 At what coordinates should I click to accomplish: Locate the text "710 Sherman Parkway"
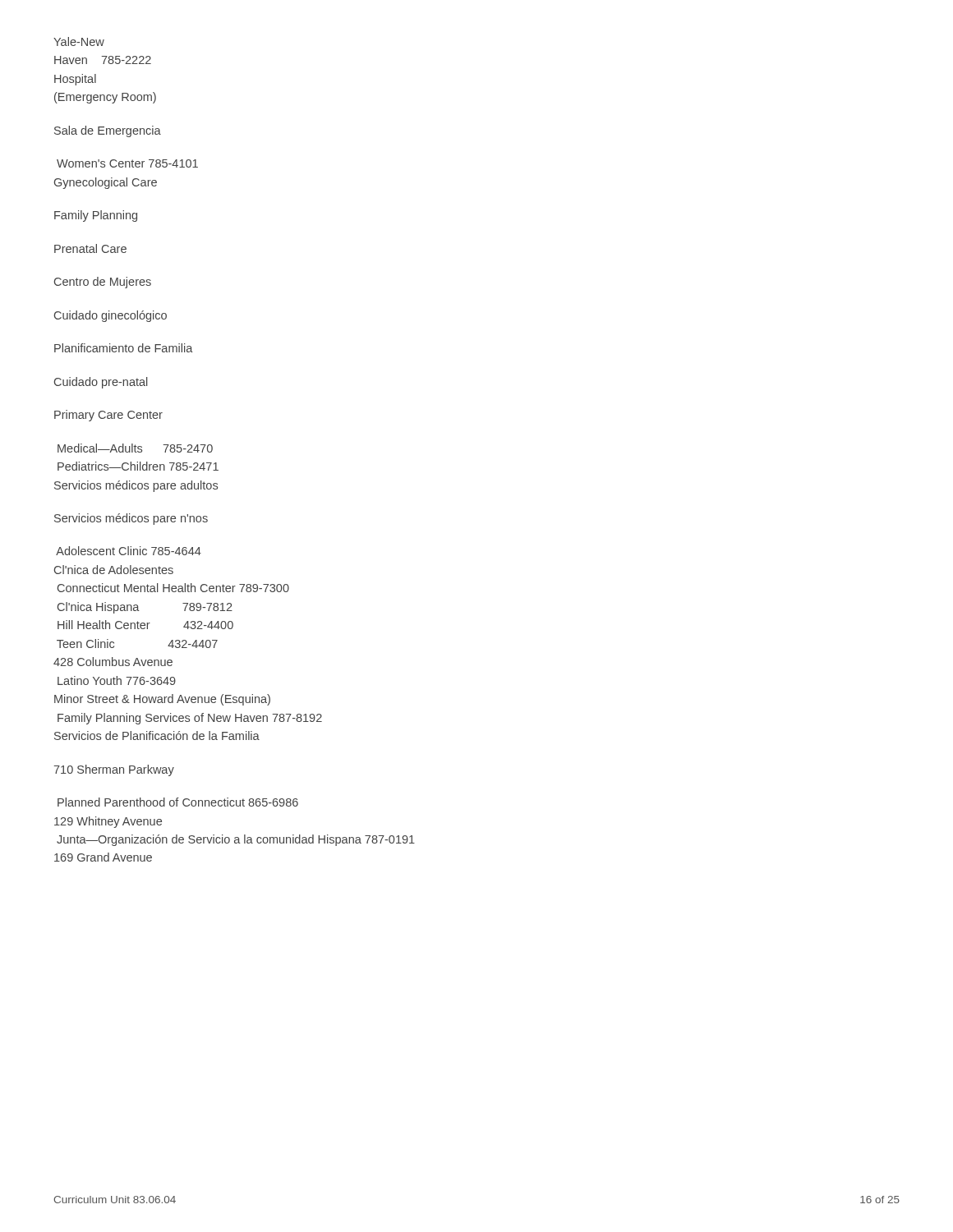114,769
